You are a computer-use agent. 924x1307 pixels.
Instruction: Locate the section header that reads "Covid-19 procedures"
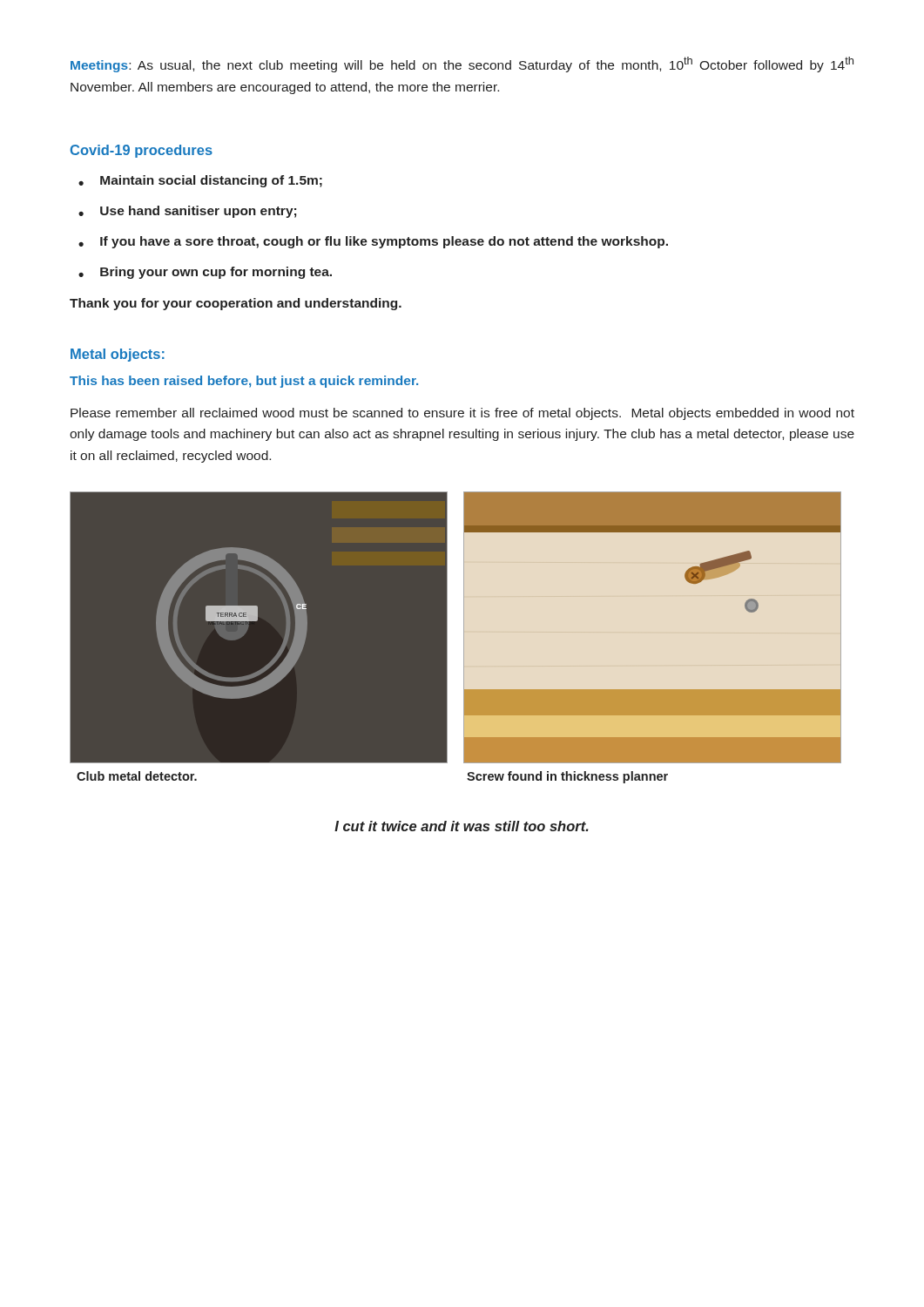141,150
